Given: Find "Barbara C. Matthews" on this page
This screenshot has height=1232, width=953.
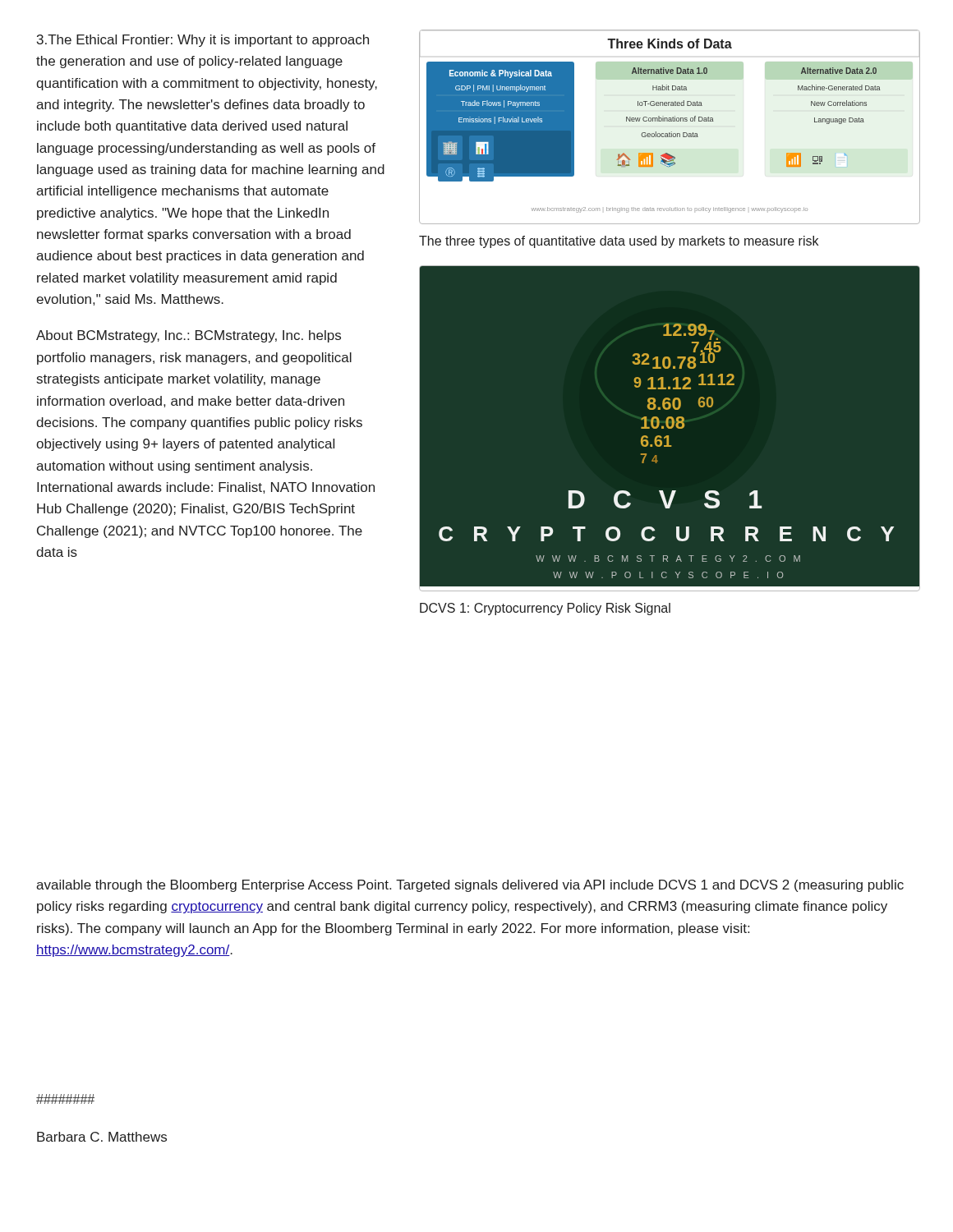Looking at the screenshot, I should point(102,1137).
